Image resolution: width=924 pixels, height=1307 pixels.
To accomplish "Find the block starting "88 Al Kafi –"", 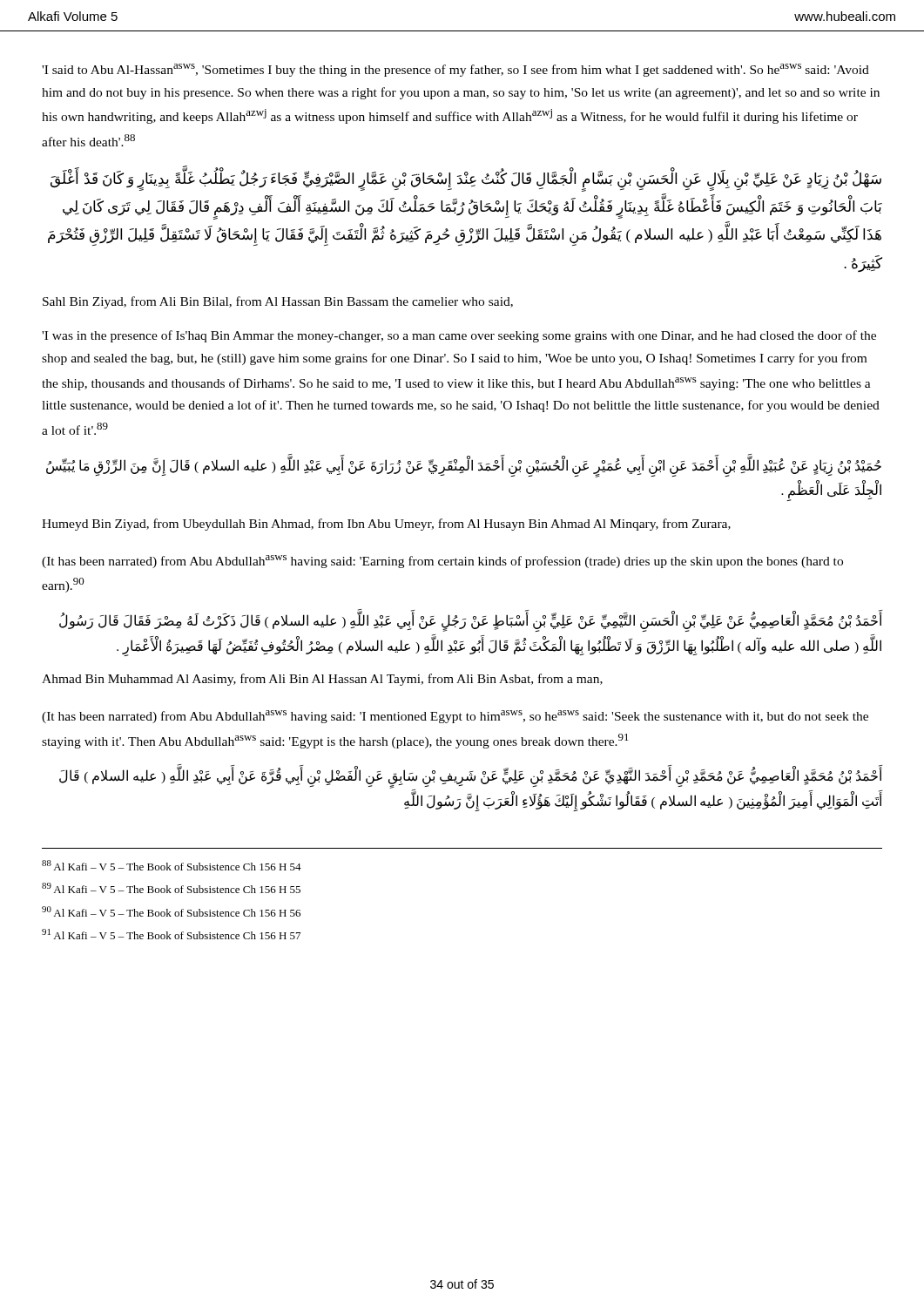I will point(171,865).
